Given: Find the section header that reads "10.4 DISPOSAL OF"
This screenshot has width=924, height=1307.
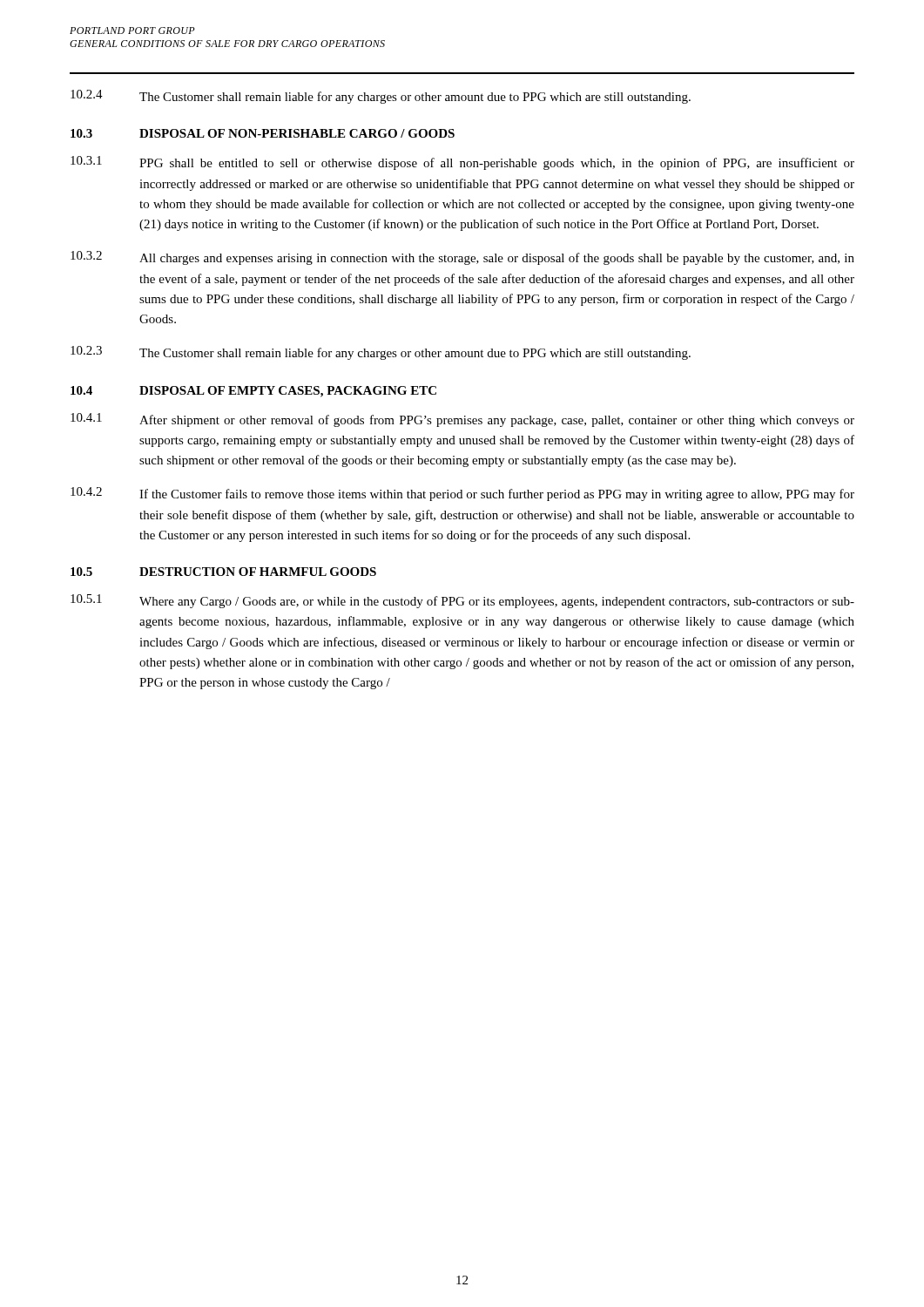Looking at the screenshot, I should [253, 390].
